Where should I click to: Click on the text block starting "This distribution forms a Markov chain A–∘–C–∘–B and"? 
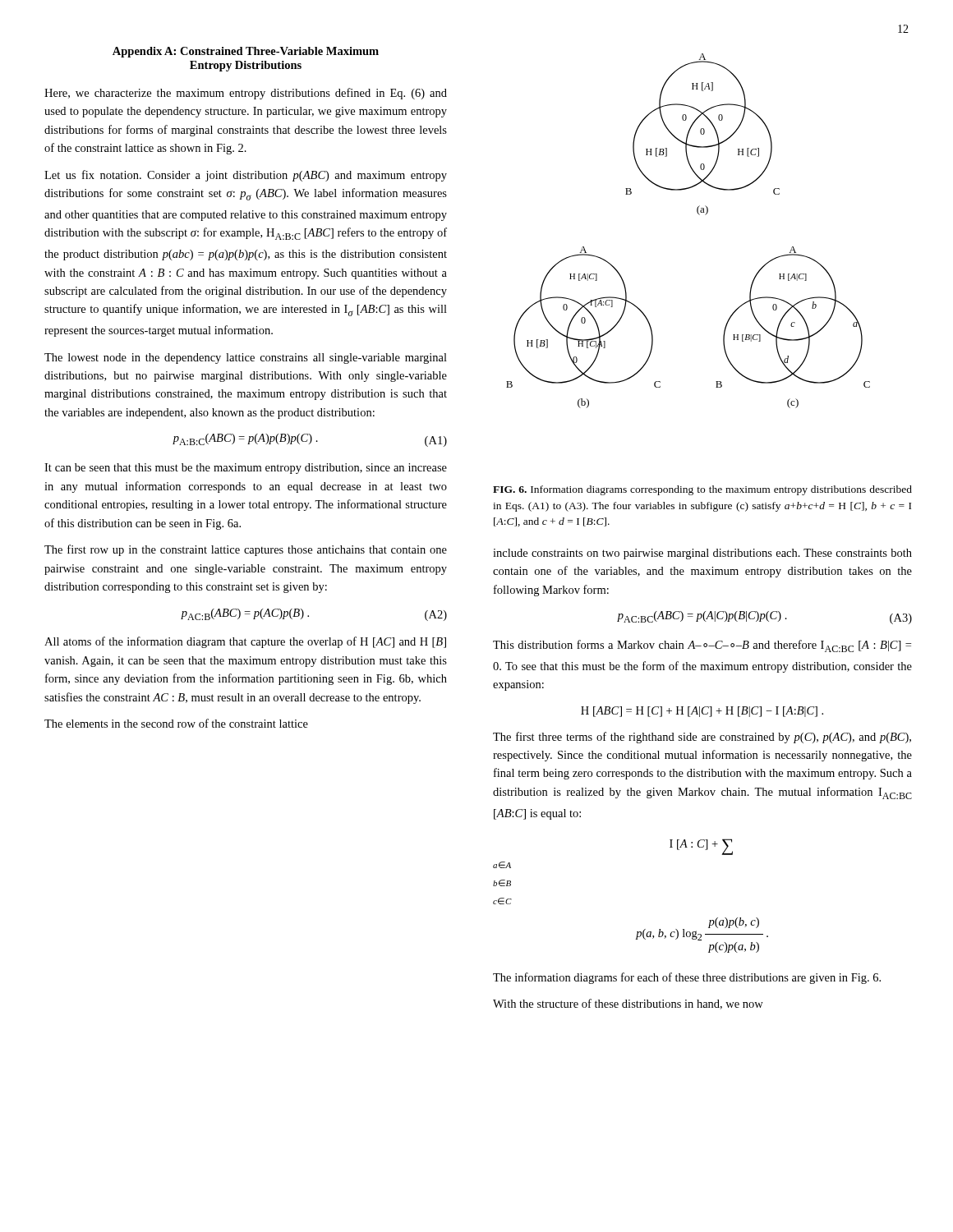click(702, 665)
